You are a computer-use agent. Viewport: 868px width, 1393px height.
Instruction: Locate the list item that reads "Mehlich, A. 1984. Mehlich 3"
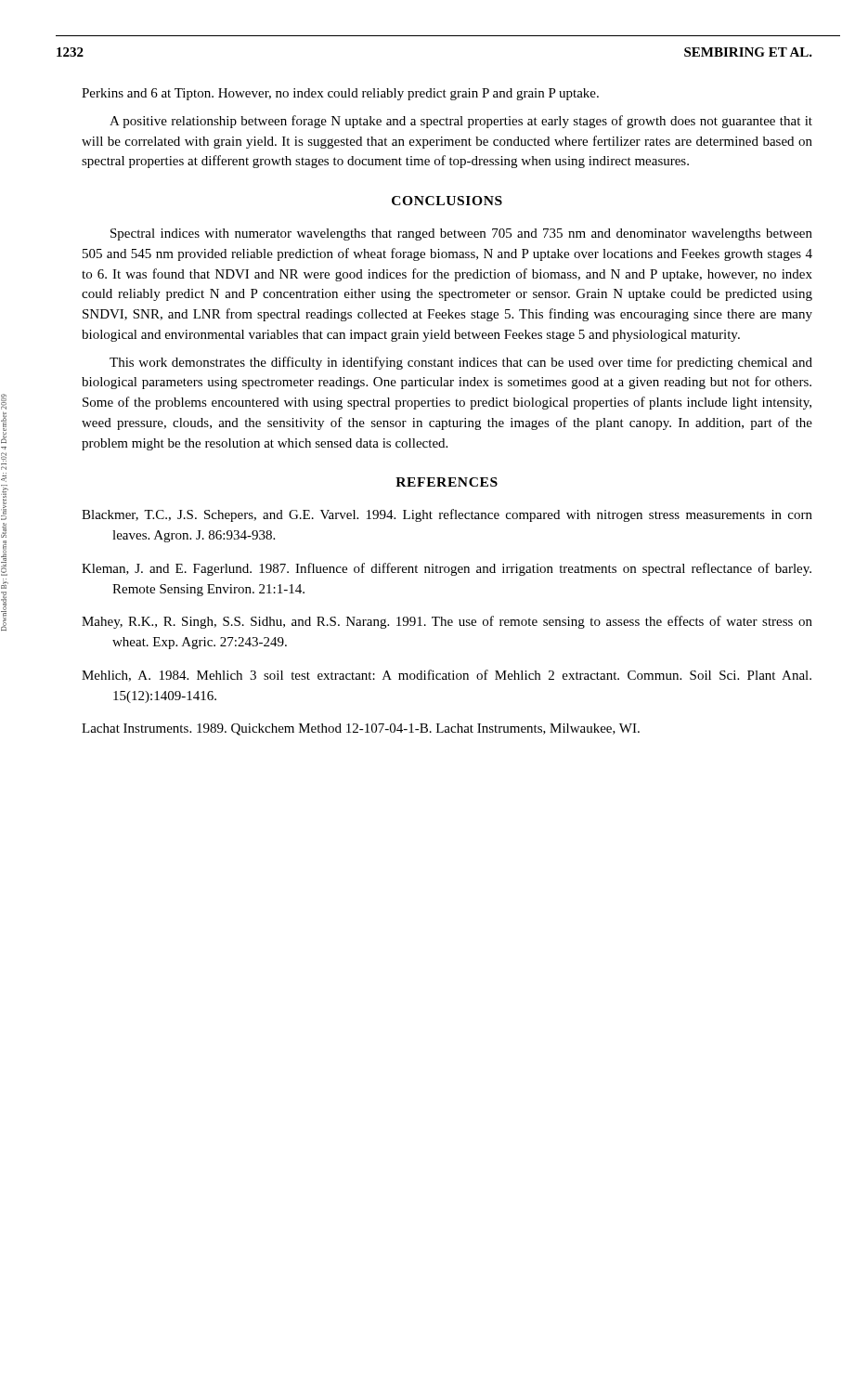click(447, 685)
